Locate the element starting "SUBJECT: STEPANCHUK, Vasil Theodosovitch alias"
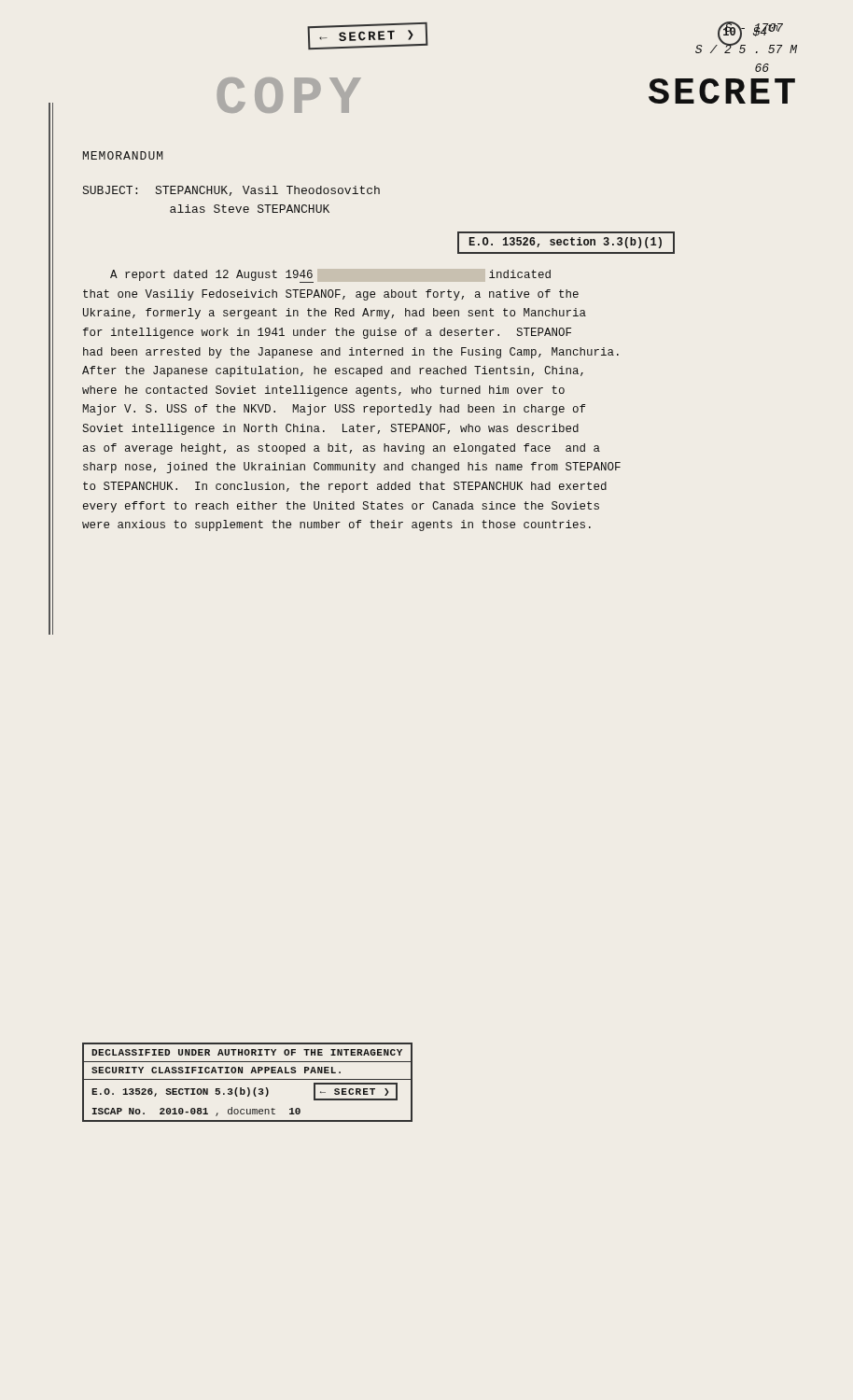The width and height of the screenshot is (853, 1400). [231, 200]
